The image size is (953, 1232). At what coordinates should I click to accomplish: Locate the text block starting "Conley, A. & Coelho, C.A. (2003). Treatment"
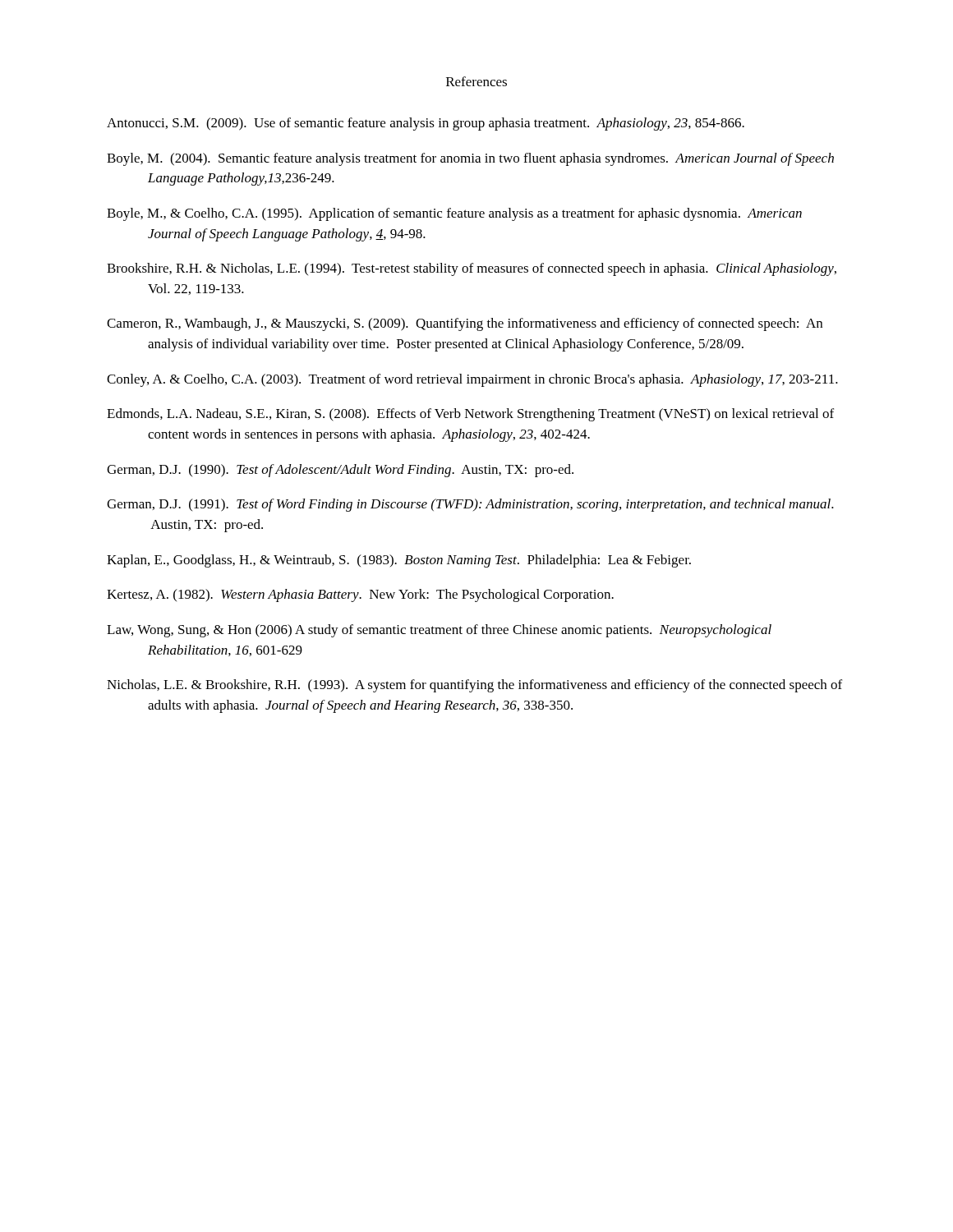(473, 379)
